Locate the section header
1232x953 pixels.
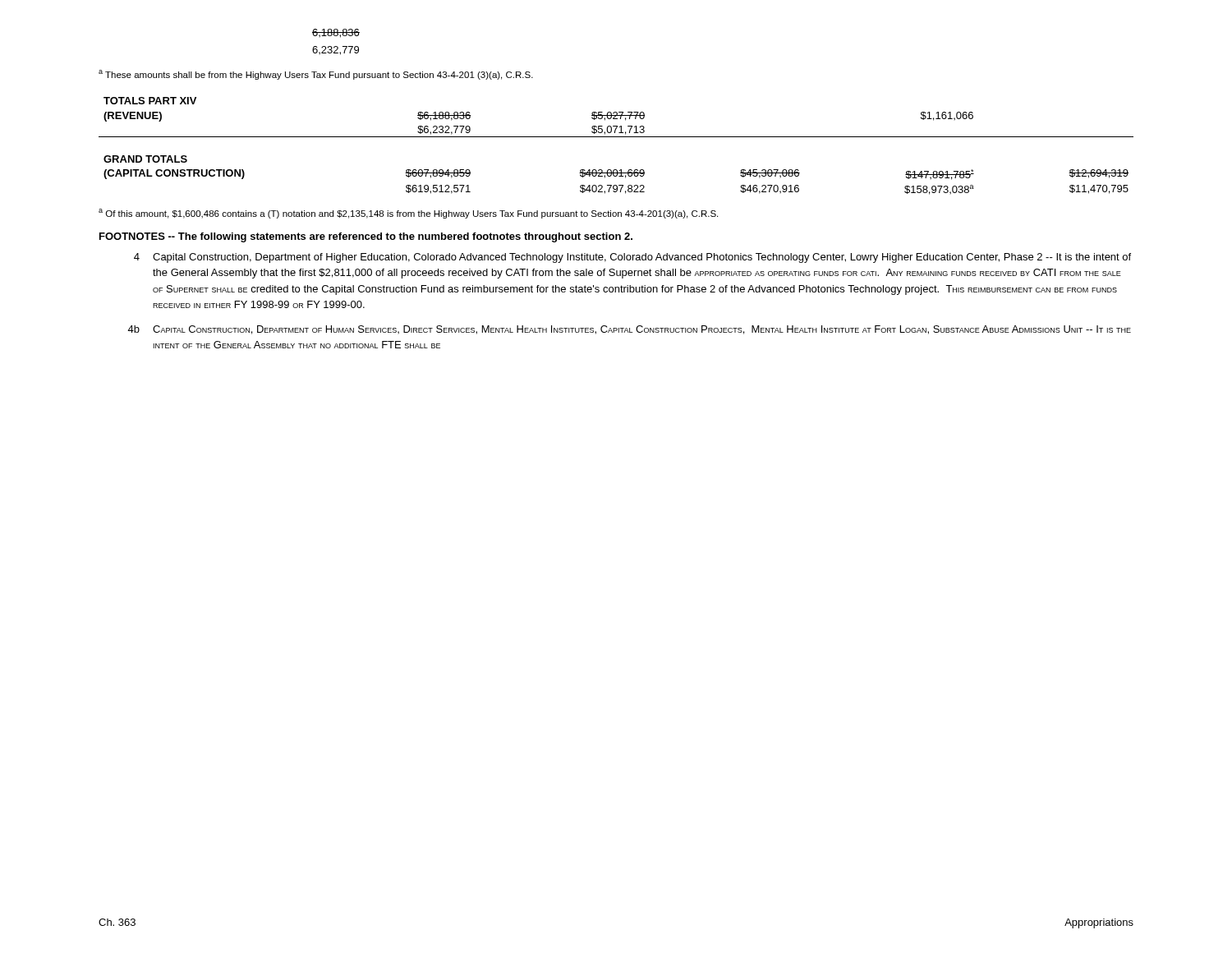point(366,236)
